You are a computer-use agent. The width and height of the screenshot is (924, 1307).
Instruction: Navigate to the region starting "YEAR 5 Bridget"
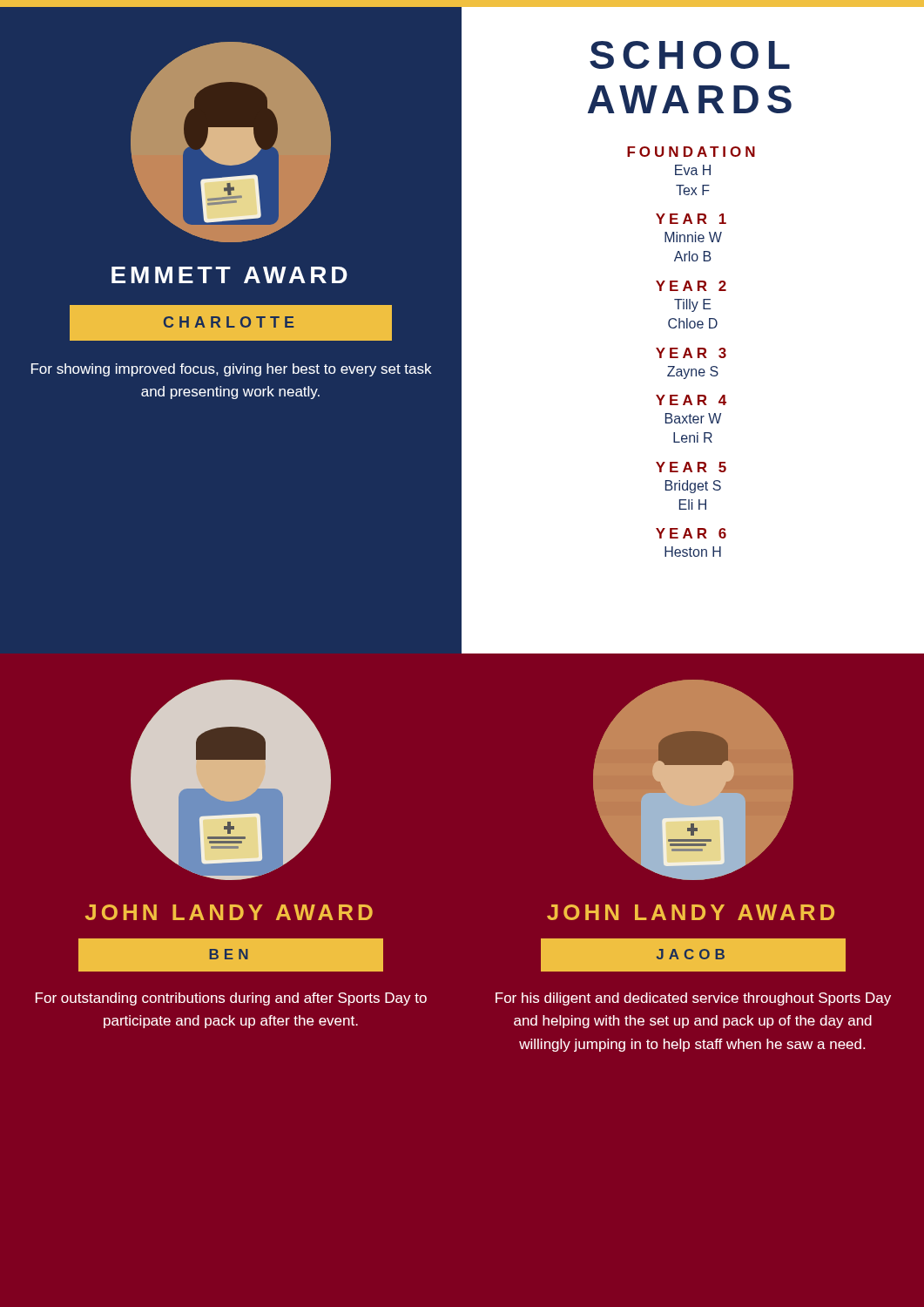click(x=693, y=487)
